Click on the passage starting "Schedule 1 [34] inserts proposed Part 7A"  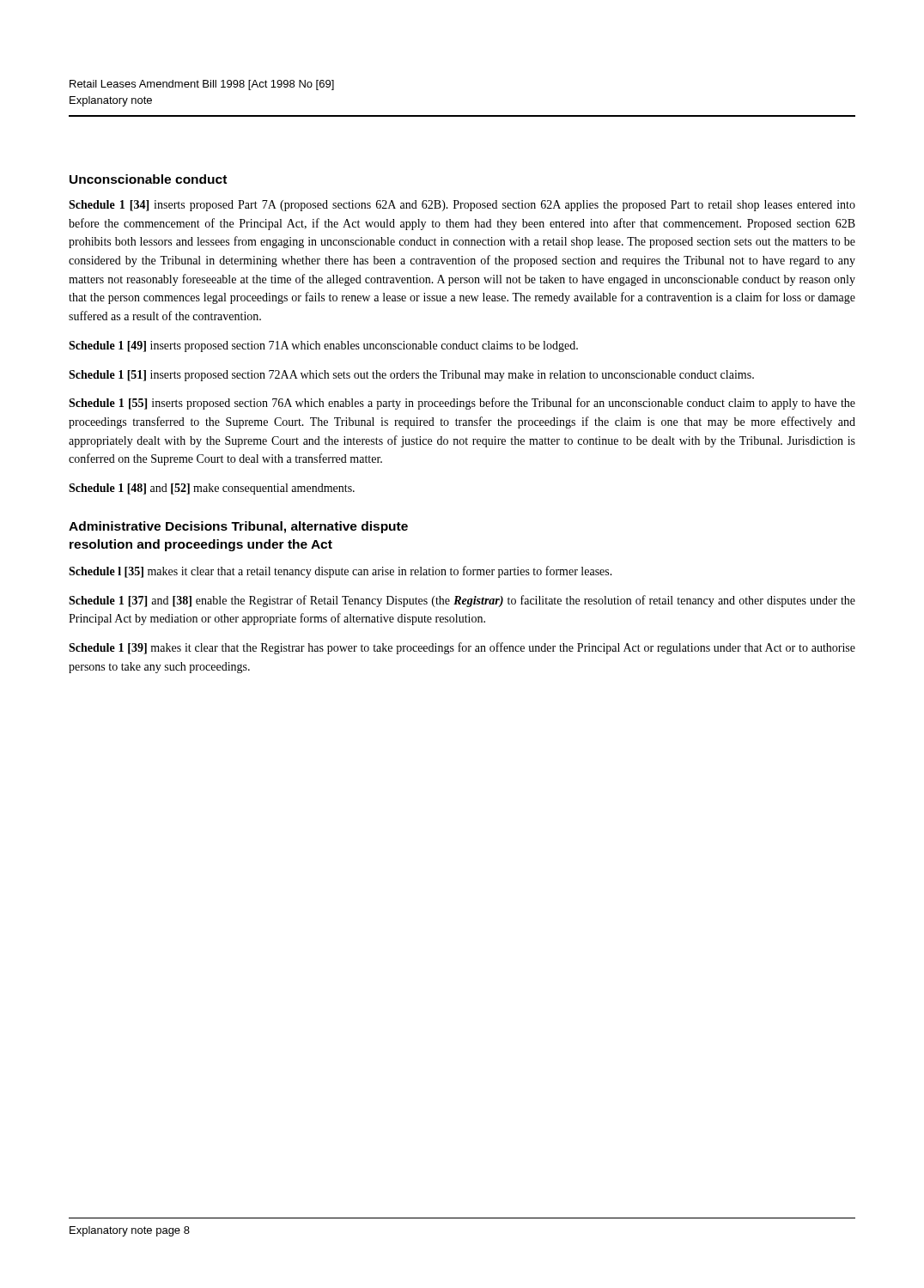click(x=462, y=261)
